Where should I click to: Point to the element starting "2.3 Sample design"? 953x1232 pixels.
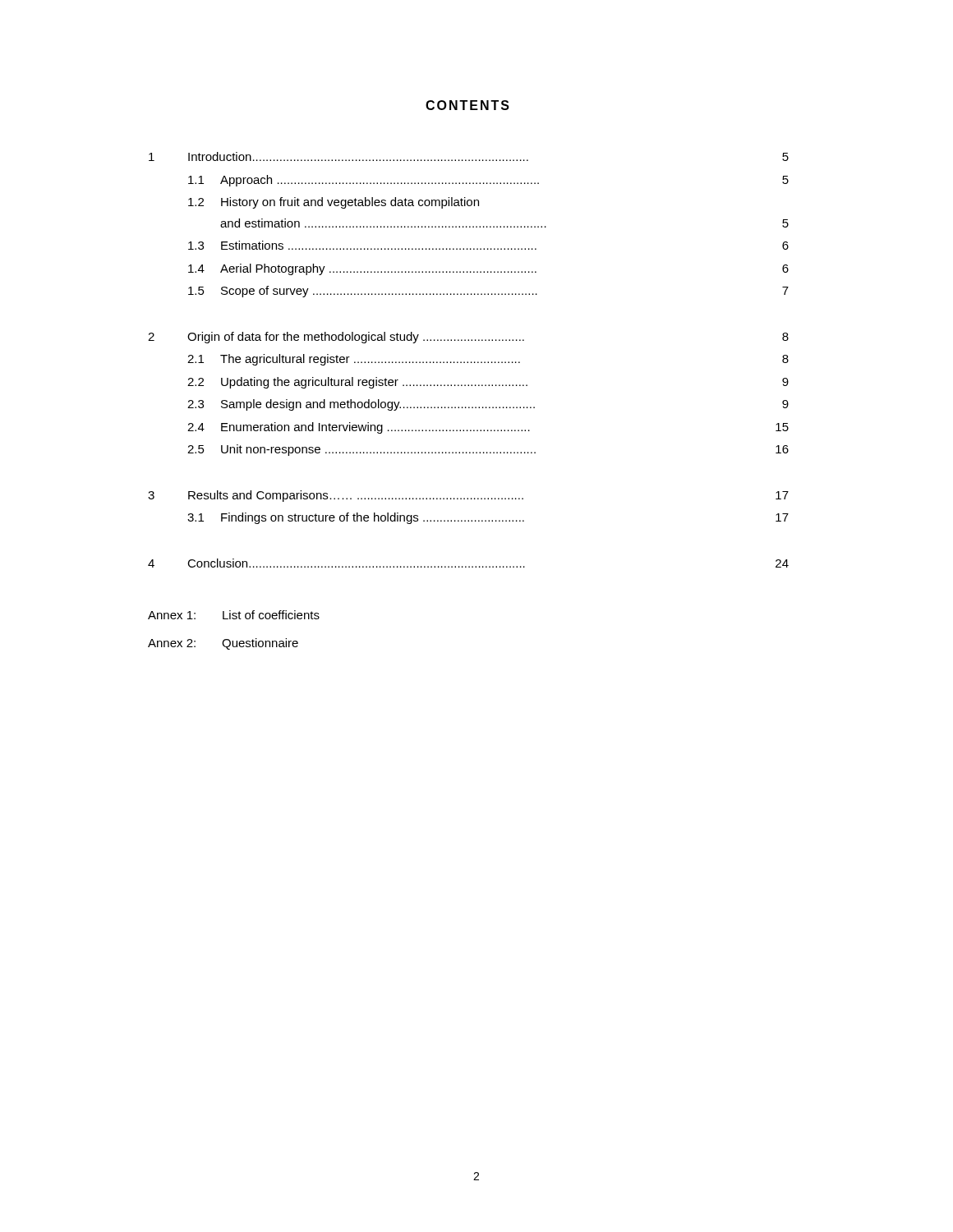[x=488, y=404]
